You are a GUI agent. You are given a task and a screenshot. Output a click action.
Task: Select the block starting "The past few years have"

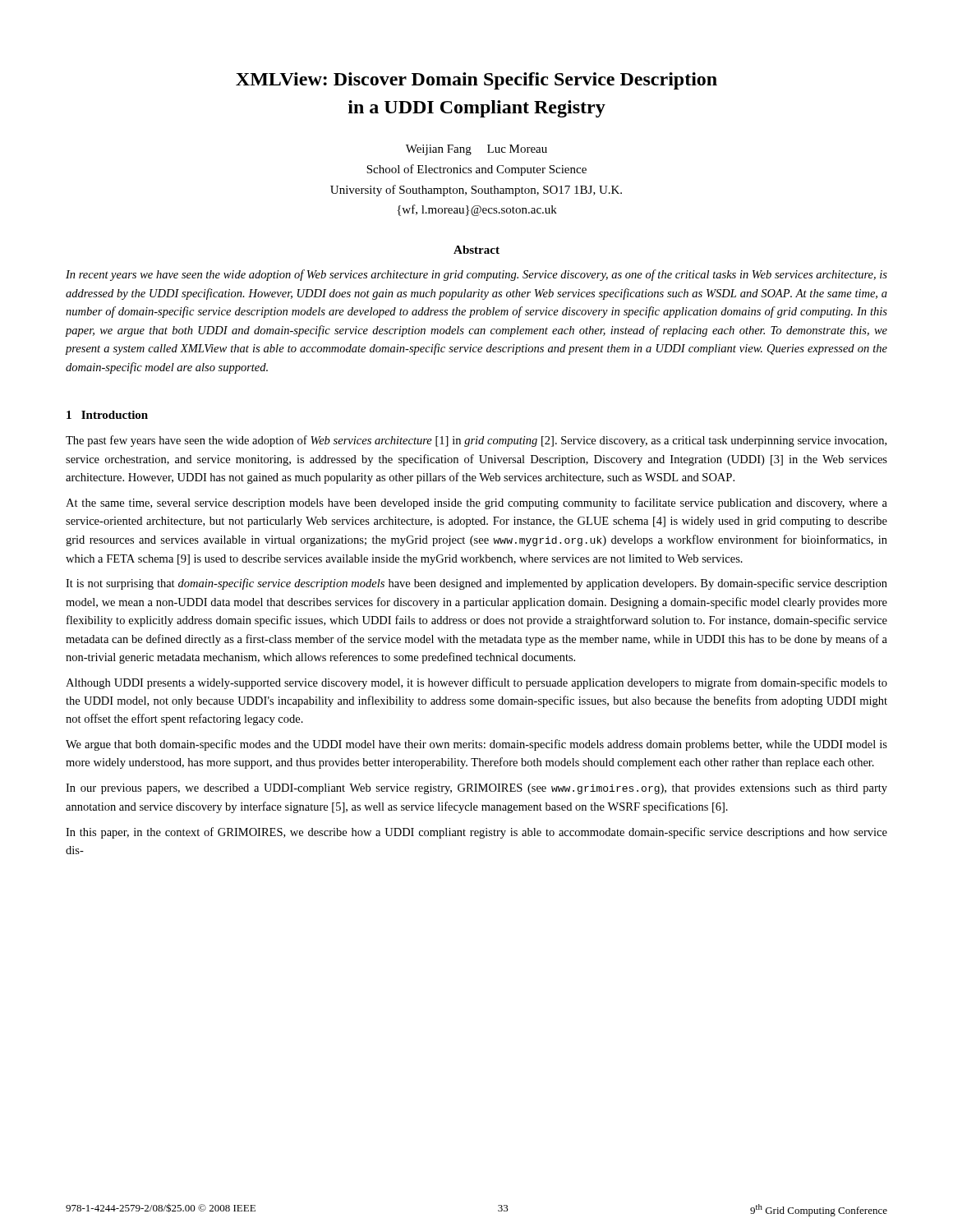pyautogui.click(x=476, y=459)
